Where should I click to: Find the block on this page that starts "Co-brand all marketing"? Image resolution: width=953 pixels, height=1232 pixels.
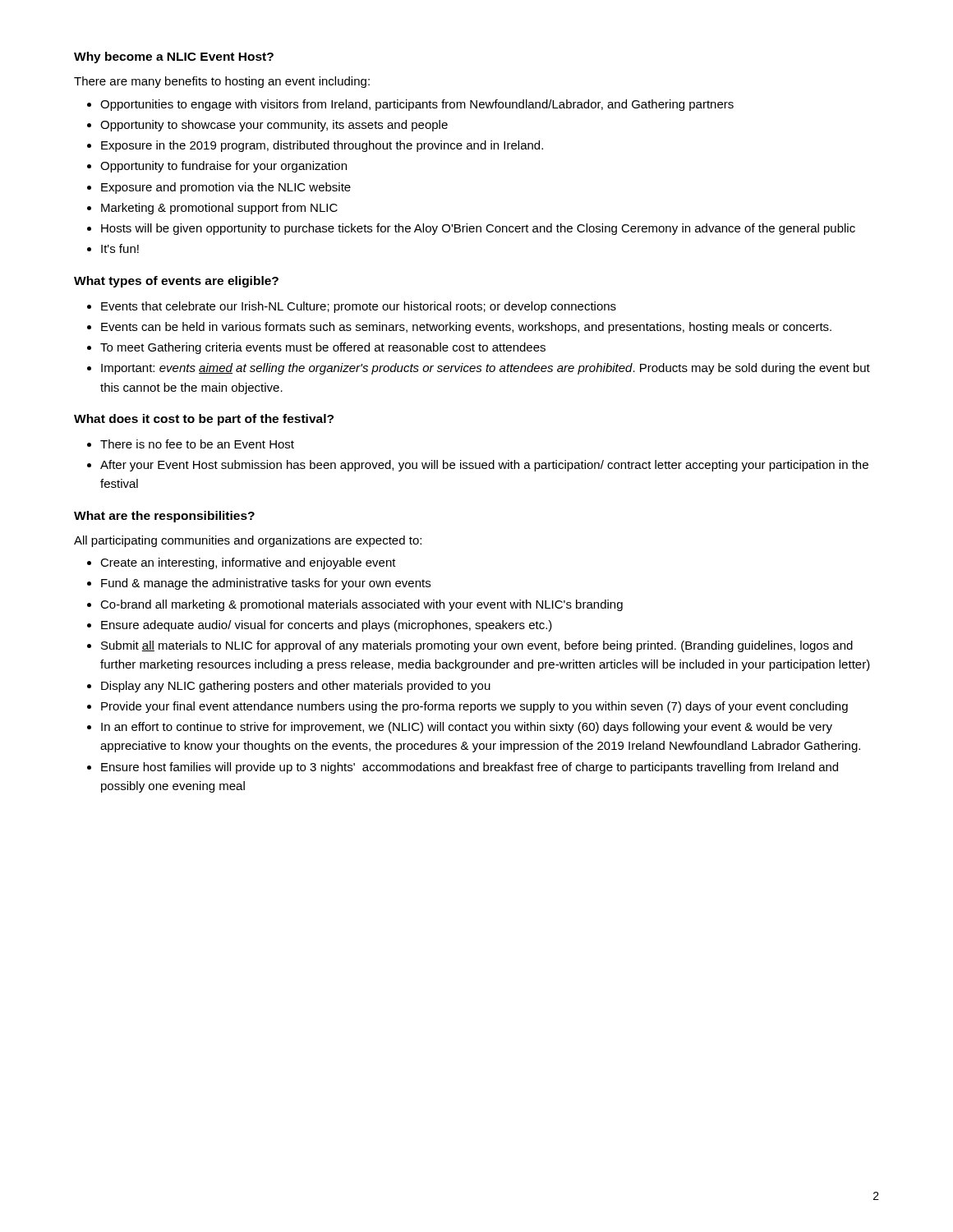tap(490, 604)
